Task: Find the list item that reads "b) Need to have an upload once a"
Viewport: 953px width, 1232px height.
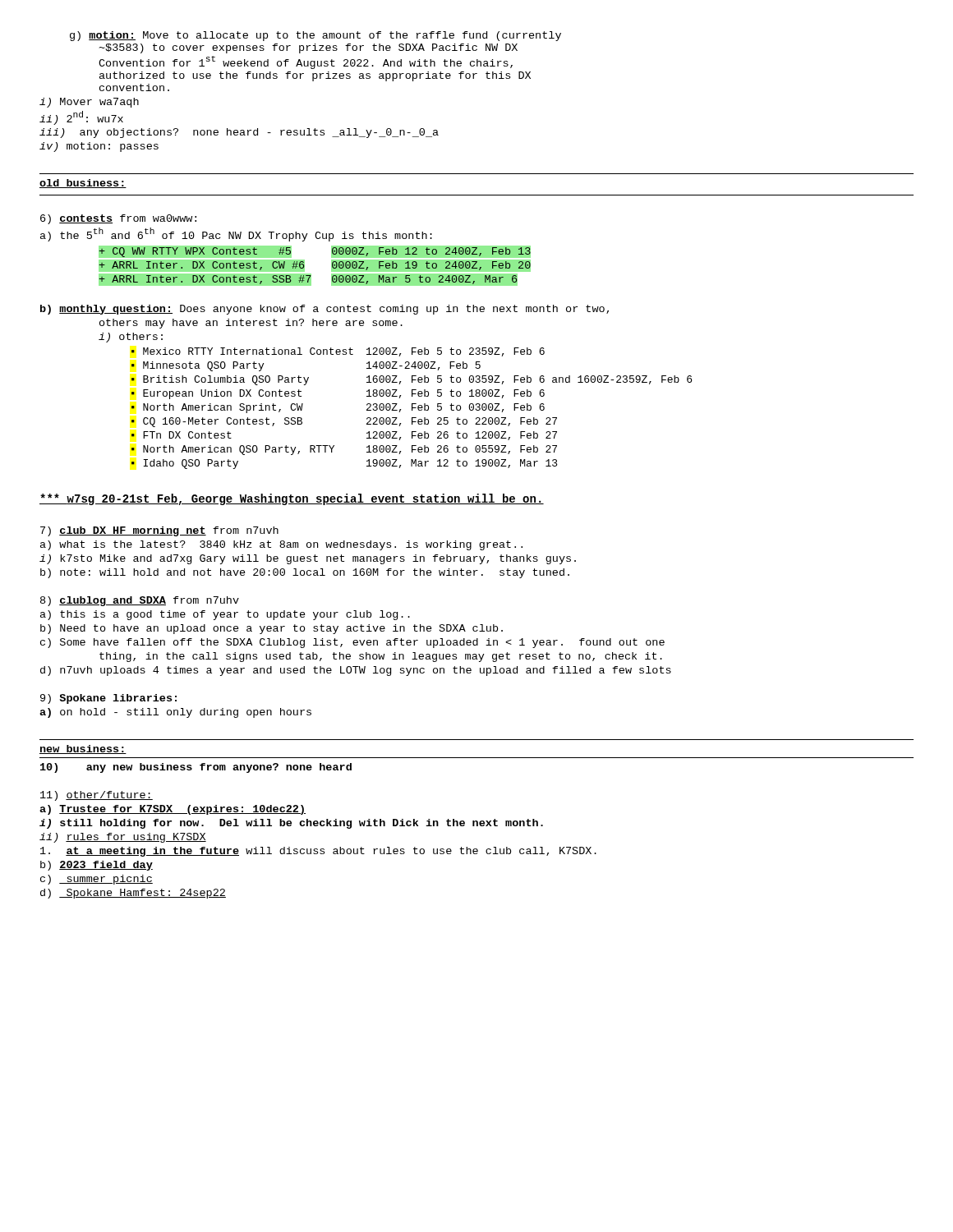Action: point(272,628)
